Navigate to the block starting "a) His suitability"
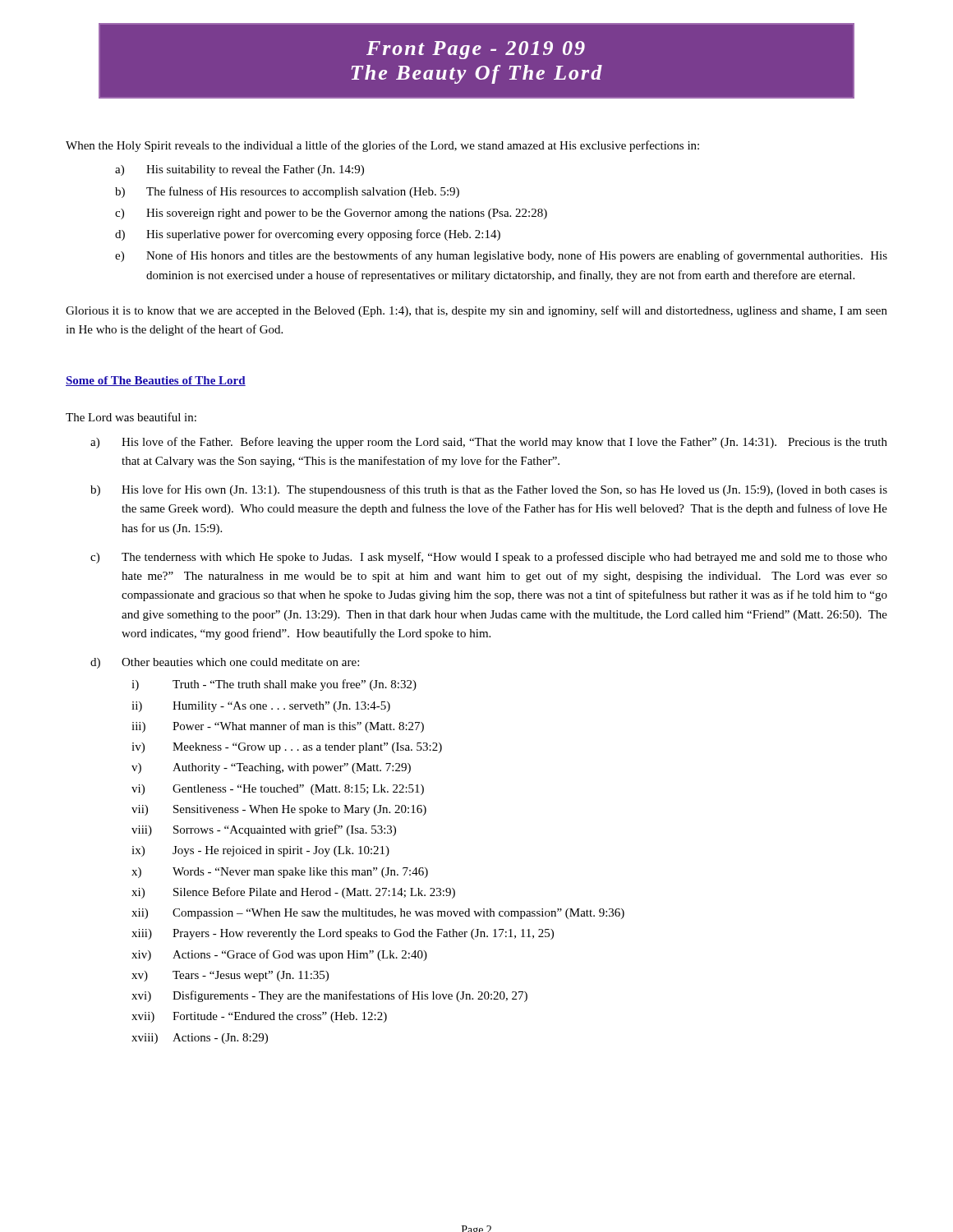This screenshot has width=953, height=1232. coord(239,170)
